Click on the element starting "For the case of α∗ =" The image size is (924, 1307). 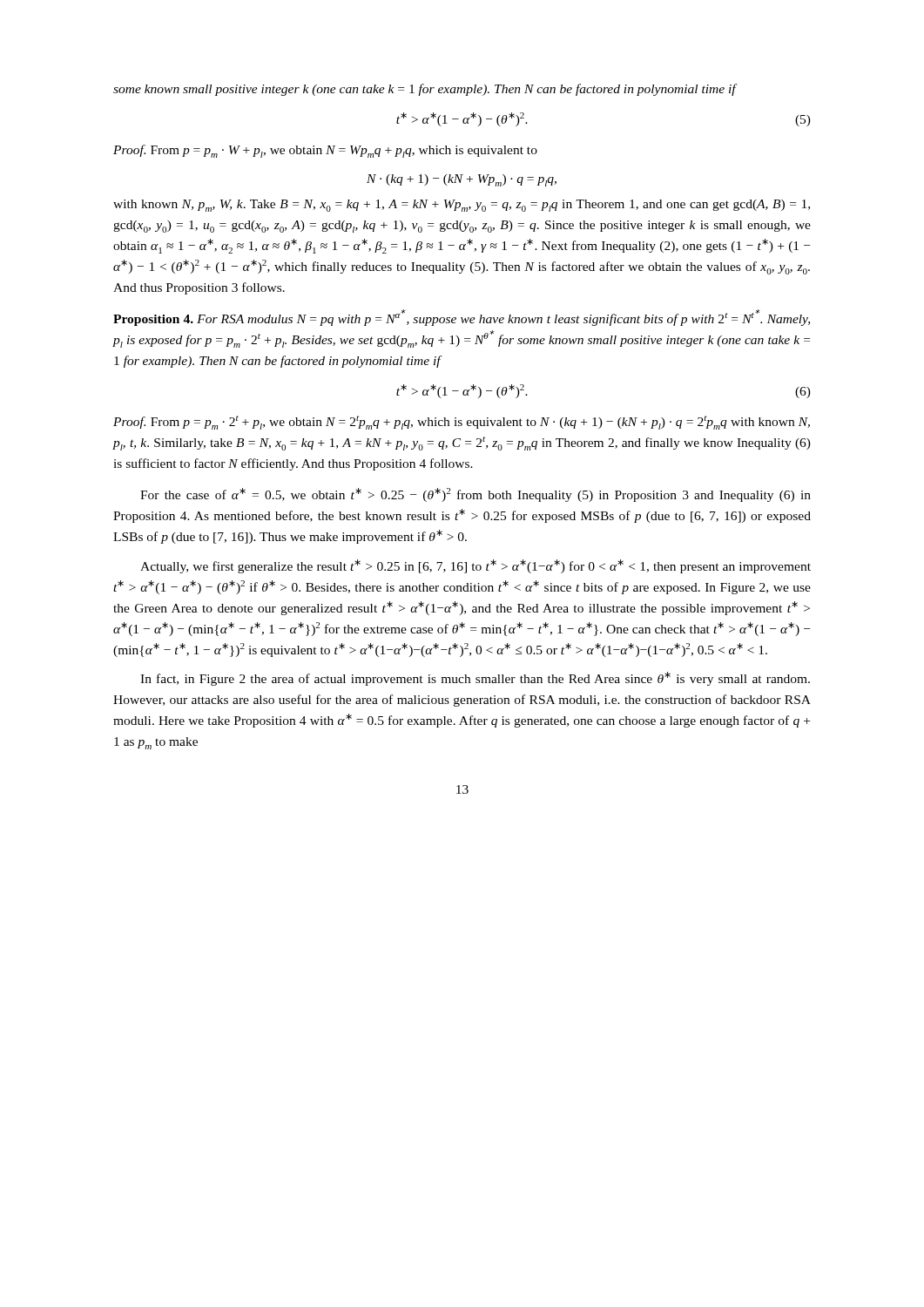[462, 515]
